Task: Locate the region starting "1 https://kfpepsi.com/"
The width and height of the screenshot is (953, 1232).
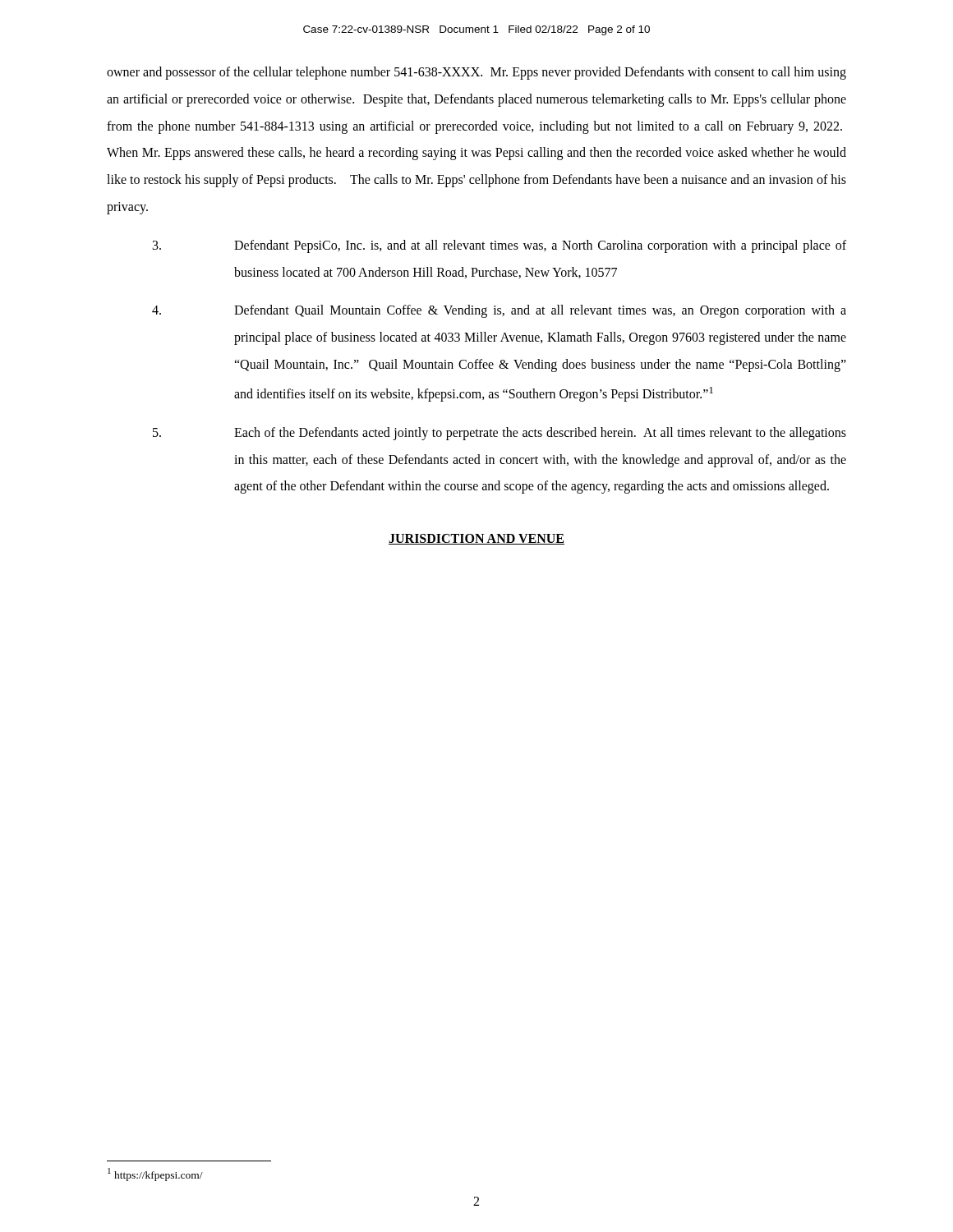Action: (x=155, y=1173)
